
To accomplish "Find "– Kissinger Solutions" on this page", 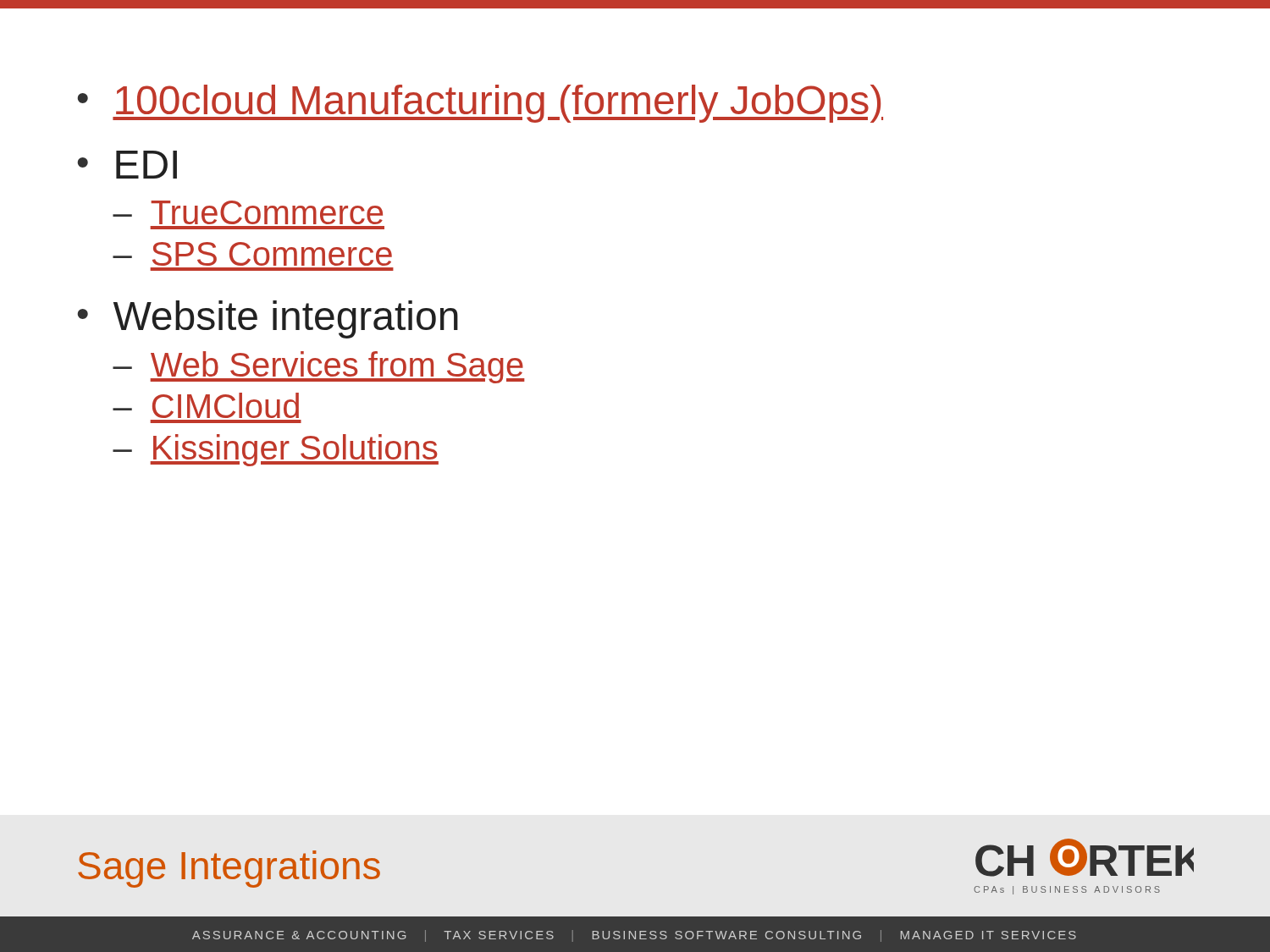I will point(276,448).
